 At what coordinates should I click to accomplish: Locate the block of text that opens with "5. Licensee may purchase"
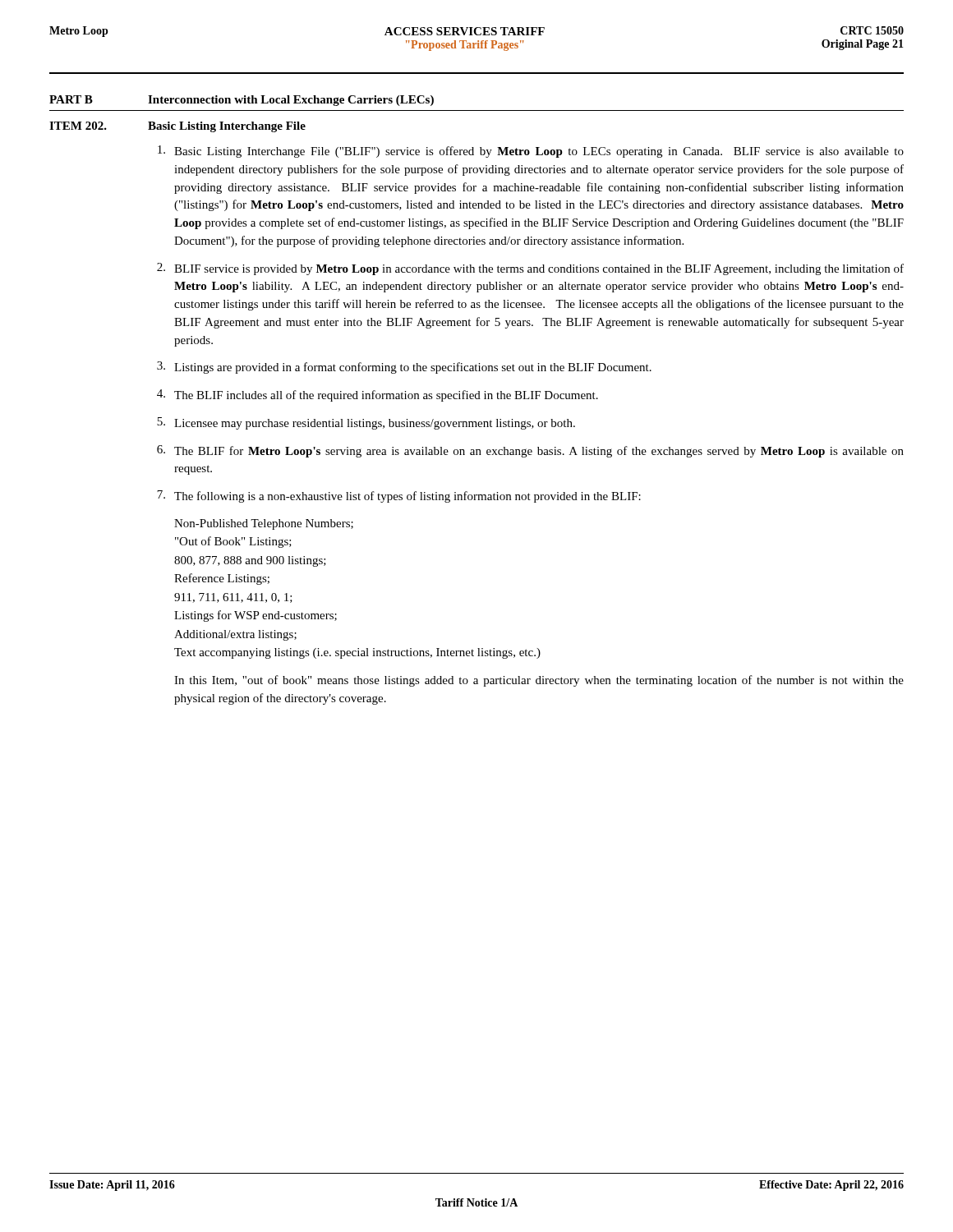[526, 424]
